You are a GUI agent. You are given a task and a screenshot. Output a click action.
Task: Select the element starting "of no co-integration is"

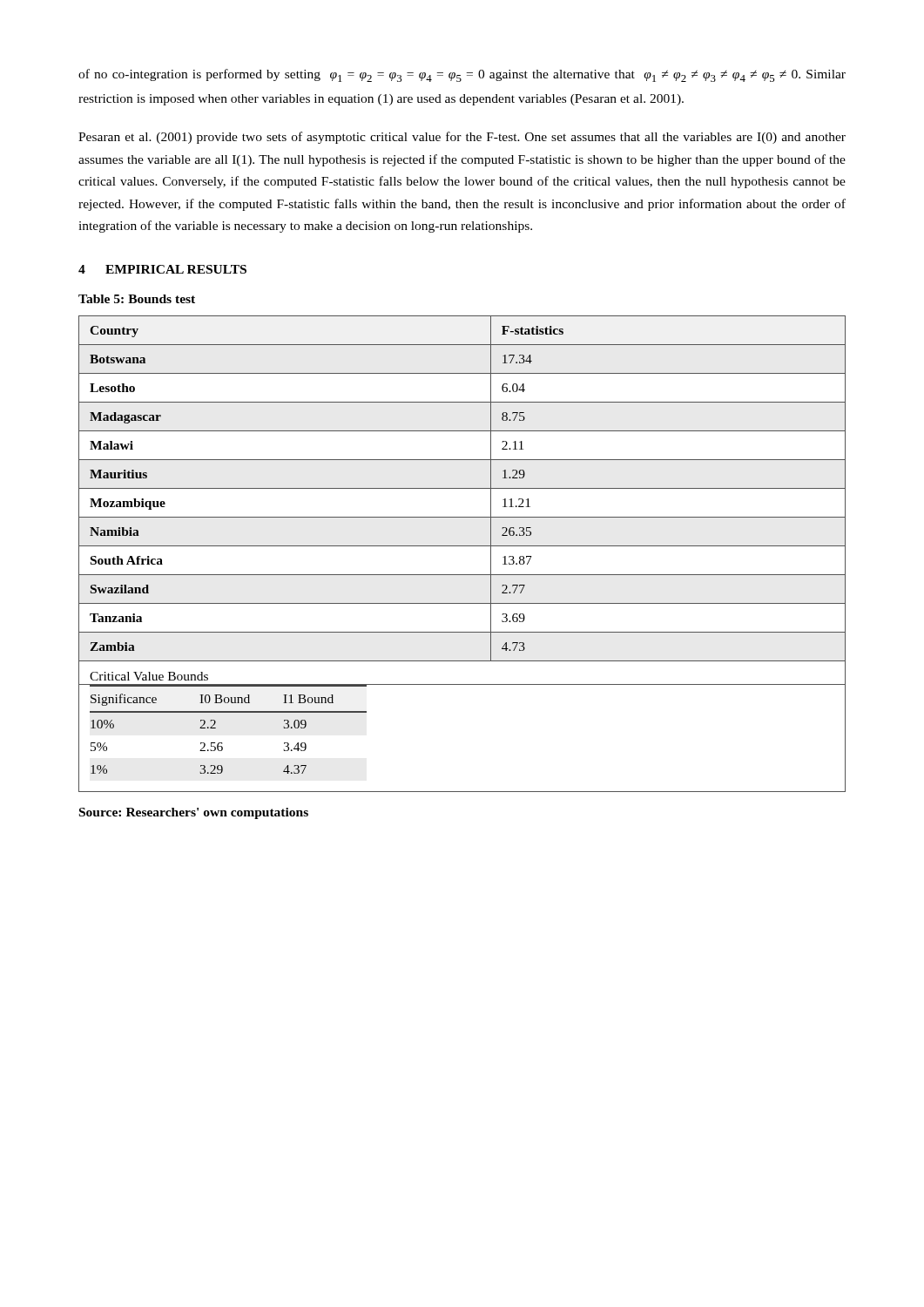click(462, 86)
